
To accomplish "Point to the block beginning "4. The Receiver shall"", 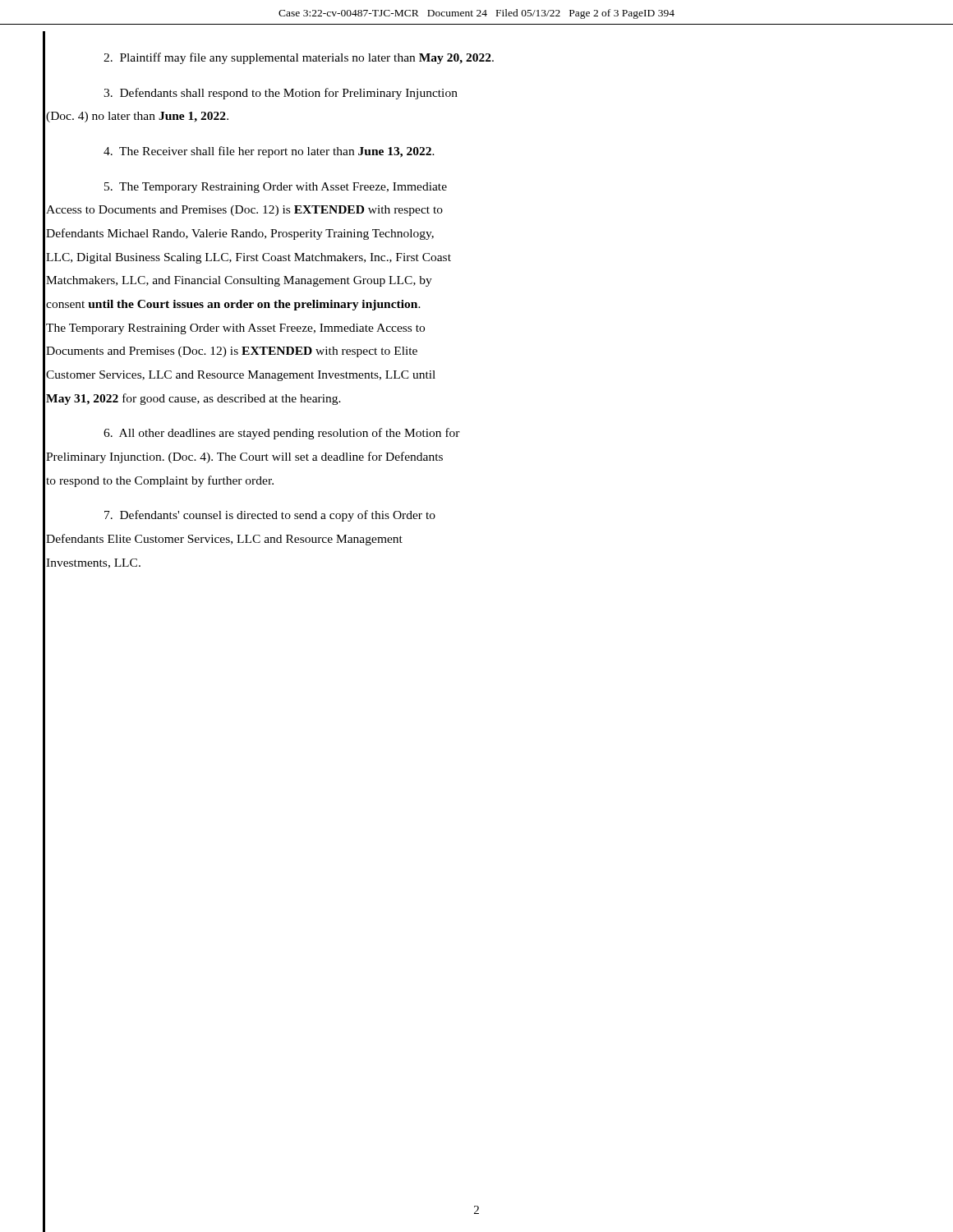I will click(x=269, y=151).
